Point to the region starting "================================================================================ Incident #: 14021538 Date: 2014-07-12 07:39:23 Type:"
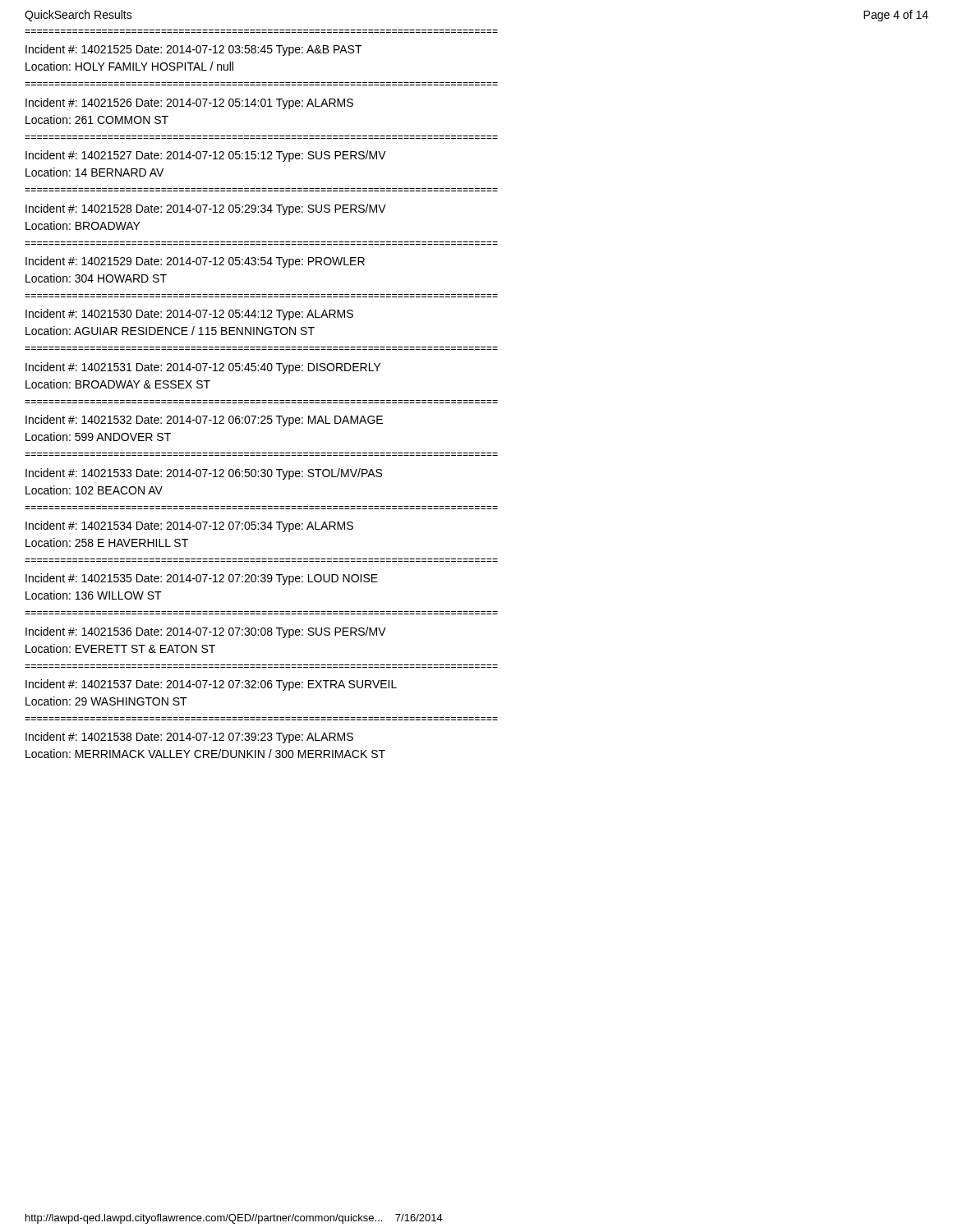The image size is (953, 1232). point(189,738)
